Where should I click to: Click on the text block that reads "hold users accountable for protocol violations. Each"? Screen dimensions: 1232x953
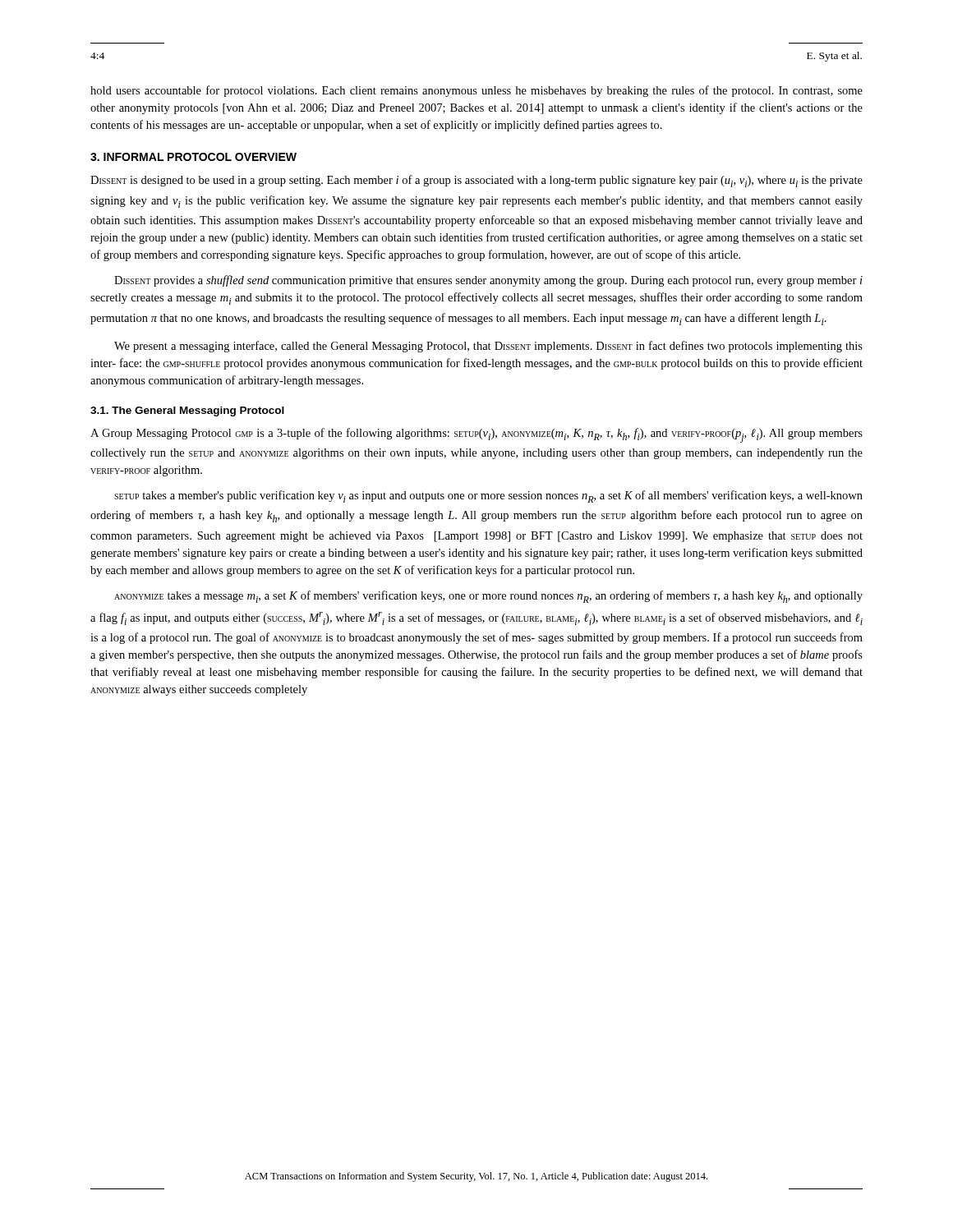[476, 108]
